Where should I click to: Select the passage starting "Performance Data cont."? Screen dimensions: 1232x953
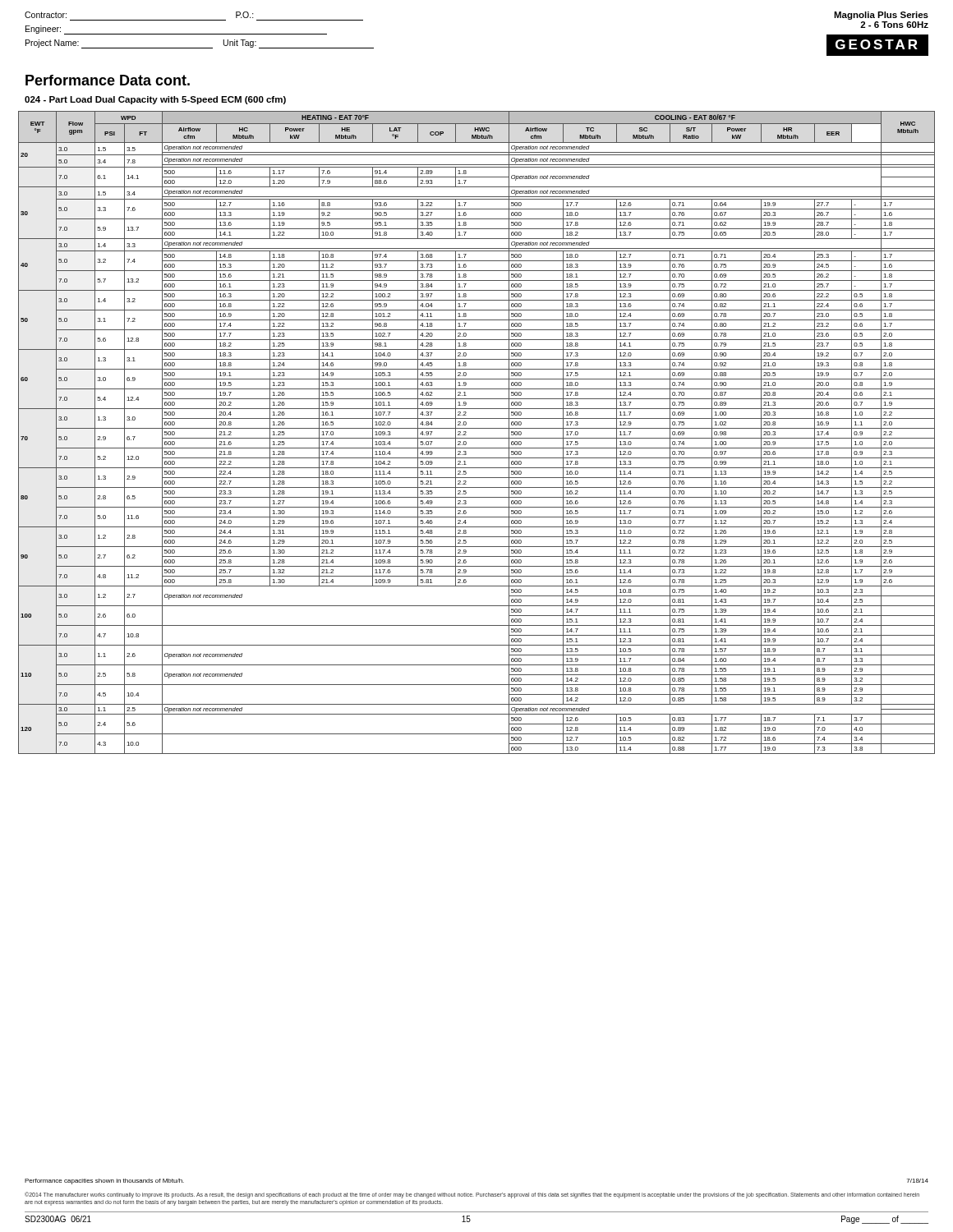(x=108, y=81)
